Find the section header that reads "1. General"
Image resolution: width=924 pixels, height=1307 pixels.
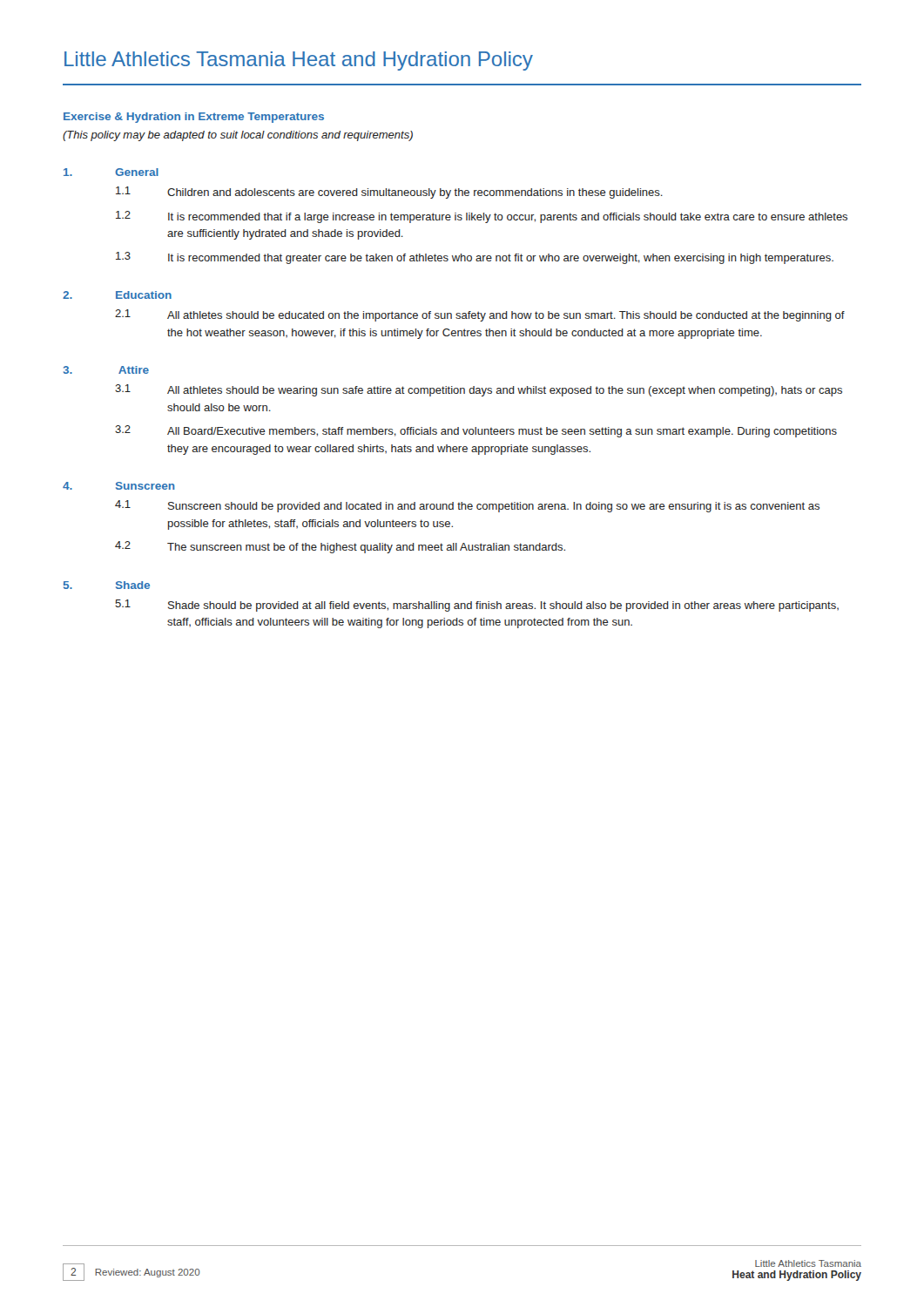[x=111, y=172]
